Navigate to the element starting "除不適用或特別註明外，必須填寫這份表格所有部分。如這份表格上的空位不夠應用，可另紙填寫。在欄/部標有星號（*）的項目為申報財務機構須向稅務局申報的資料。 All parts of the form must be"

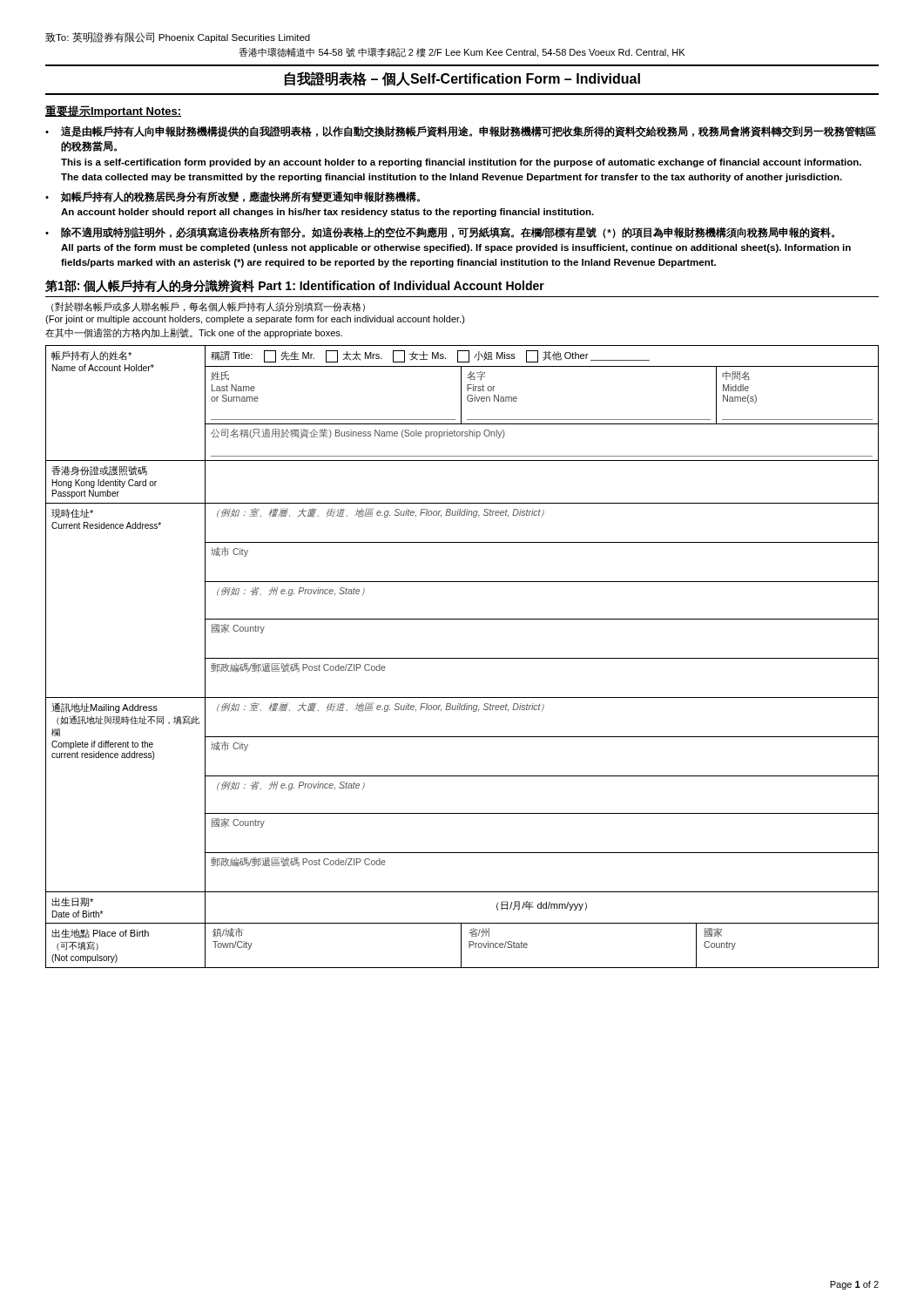456,247
